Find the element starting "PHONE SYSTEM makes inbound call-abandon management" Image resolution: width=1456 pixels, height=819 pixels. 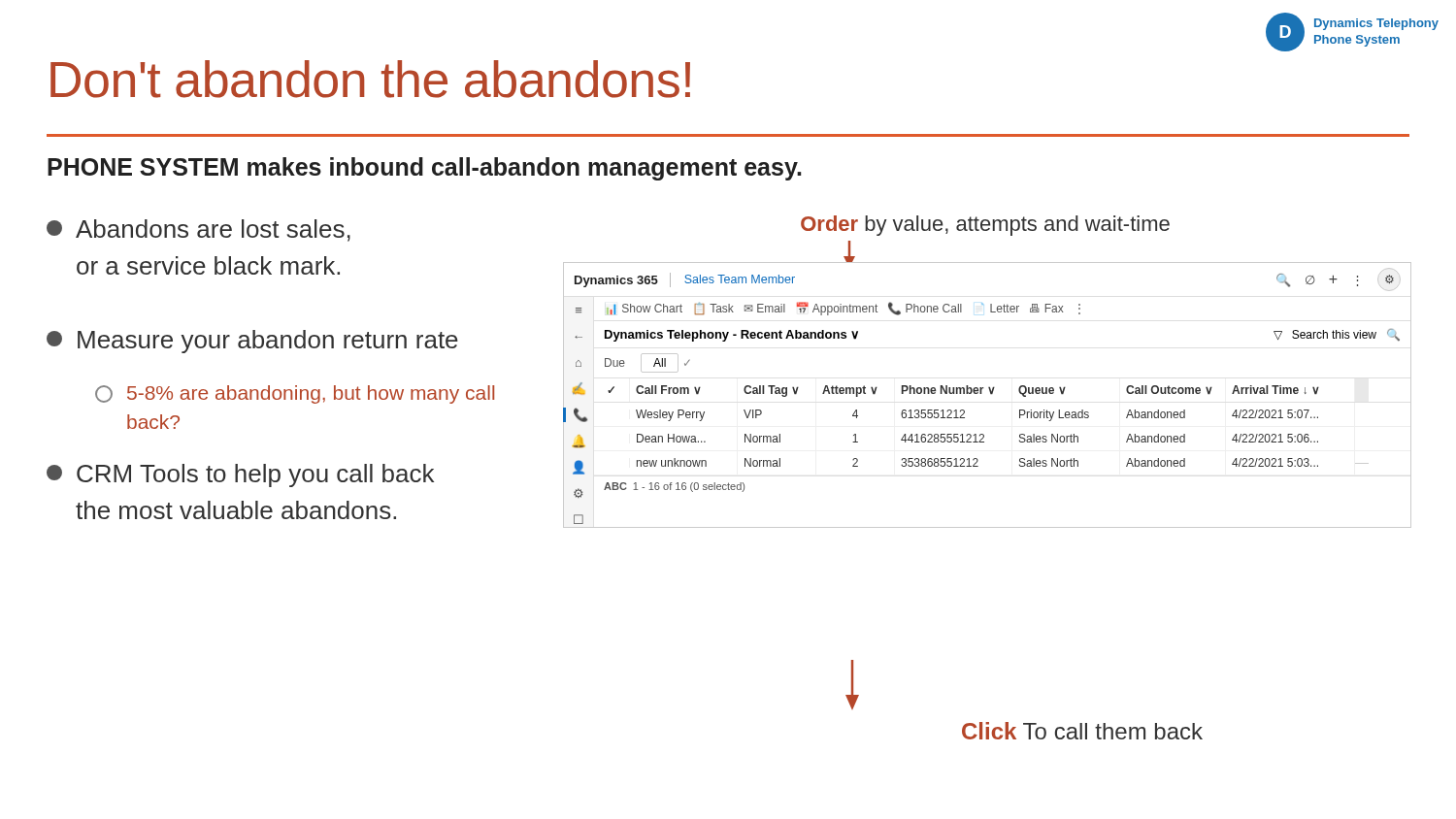point(425,167)
